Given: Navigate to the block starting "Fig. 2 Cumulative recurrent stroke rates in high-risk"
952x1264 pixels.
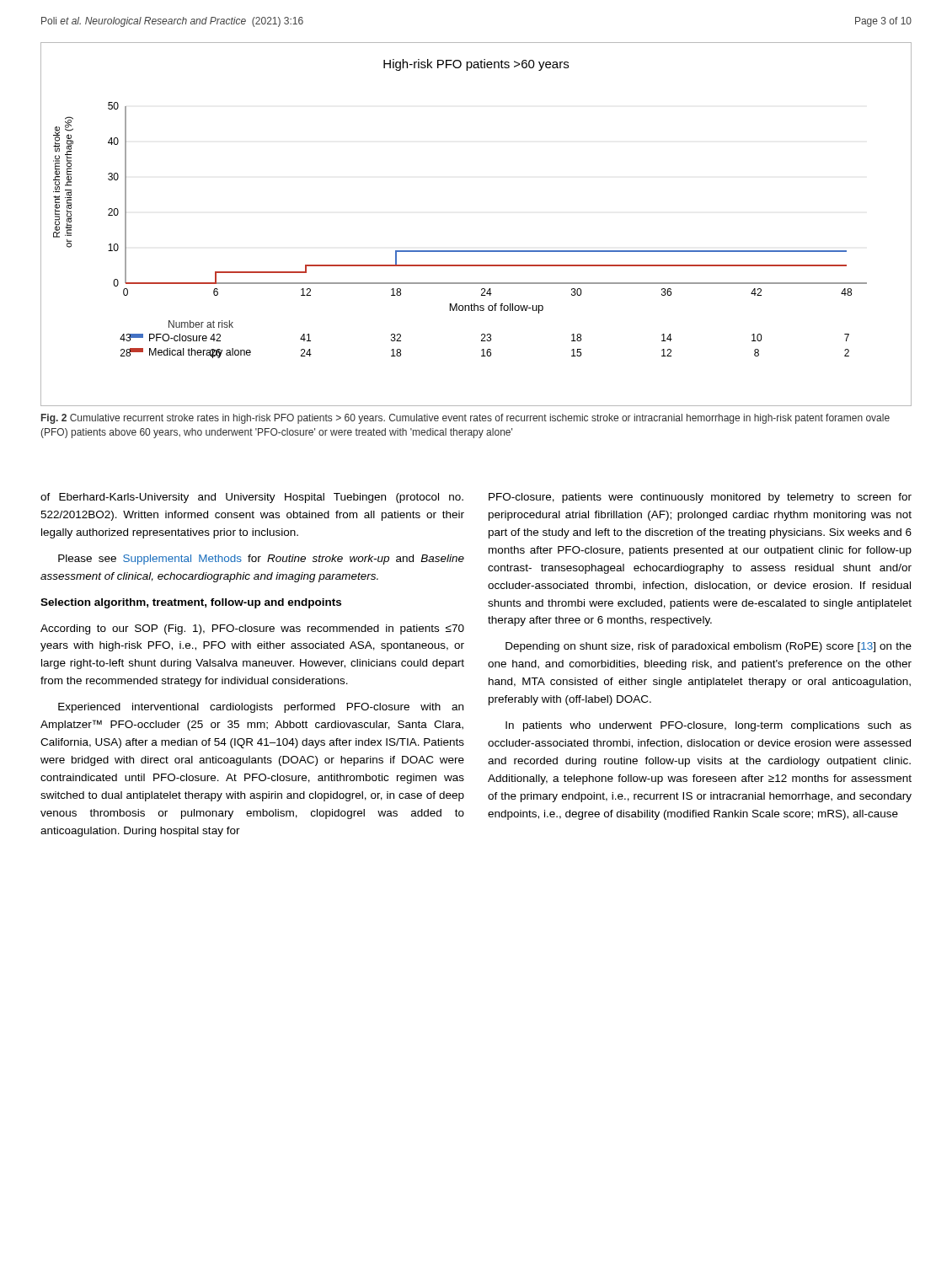Looking at the screenshot, I should point(465,425).
